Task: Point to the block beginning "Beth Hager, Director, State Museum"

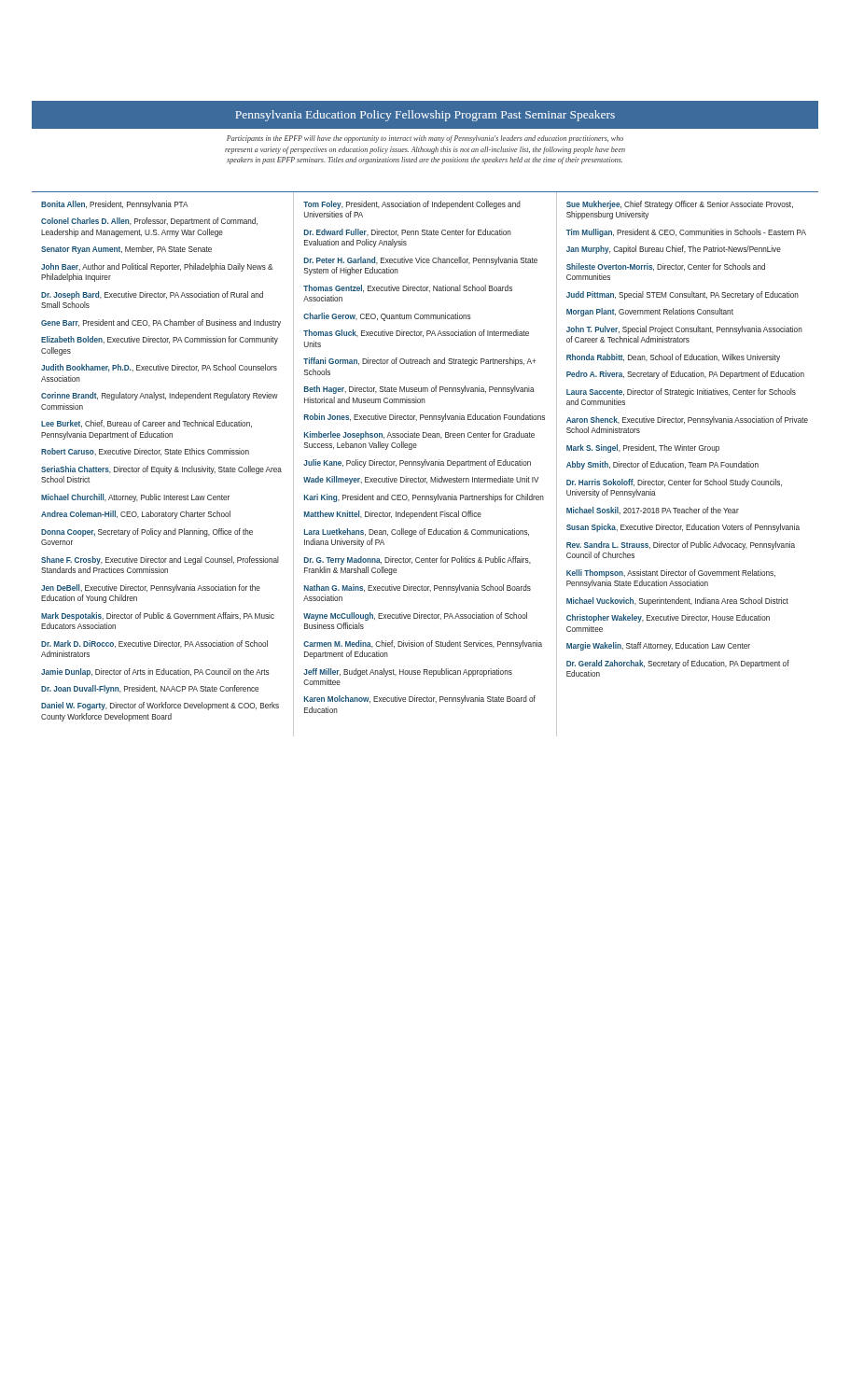Action: click(x=419, y=395)
